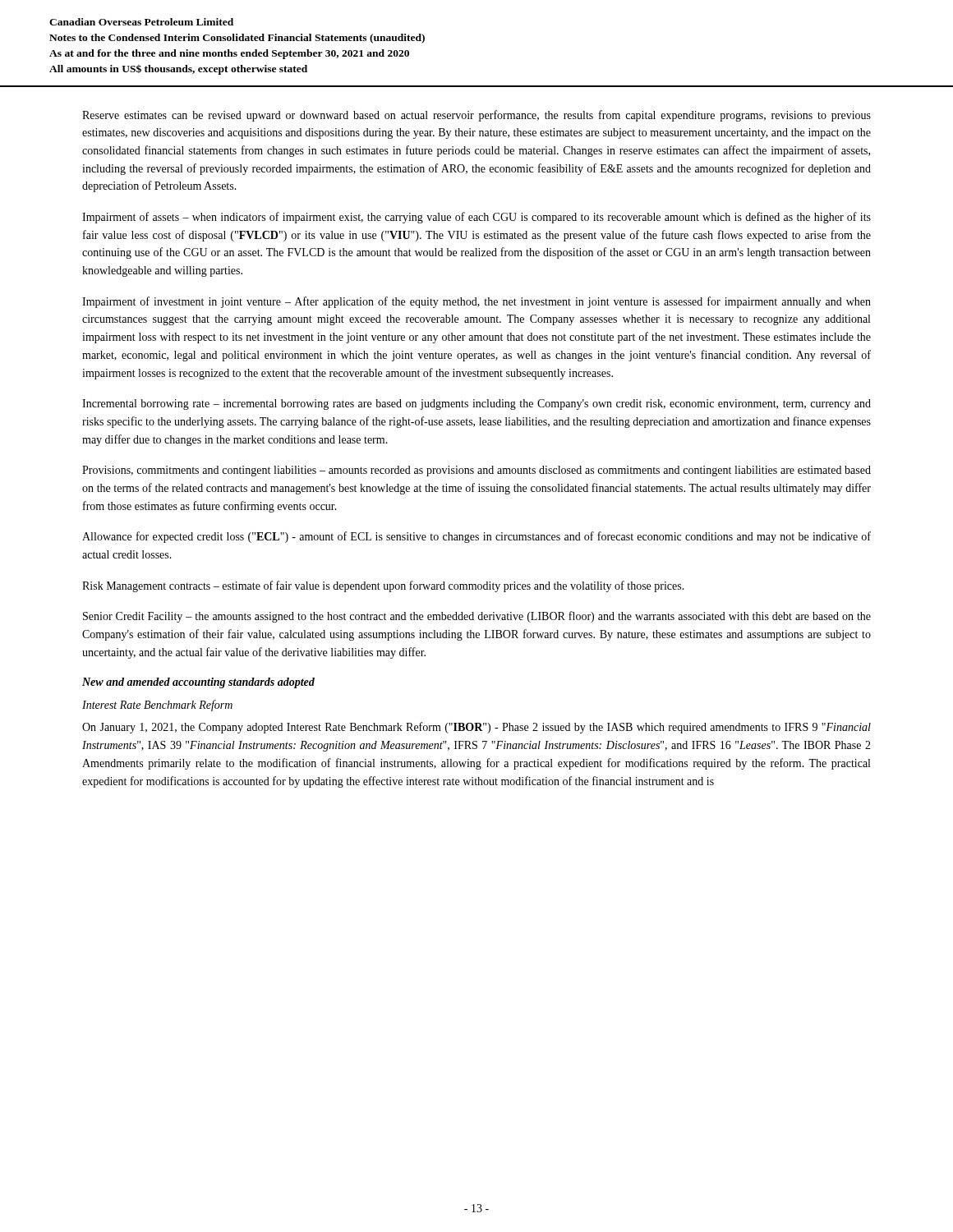
Task: Navigate to the block starting "Senior Credit Facility"
Action: pyautogui.click(x=476, y=635)
